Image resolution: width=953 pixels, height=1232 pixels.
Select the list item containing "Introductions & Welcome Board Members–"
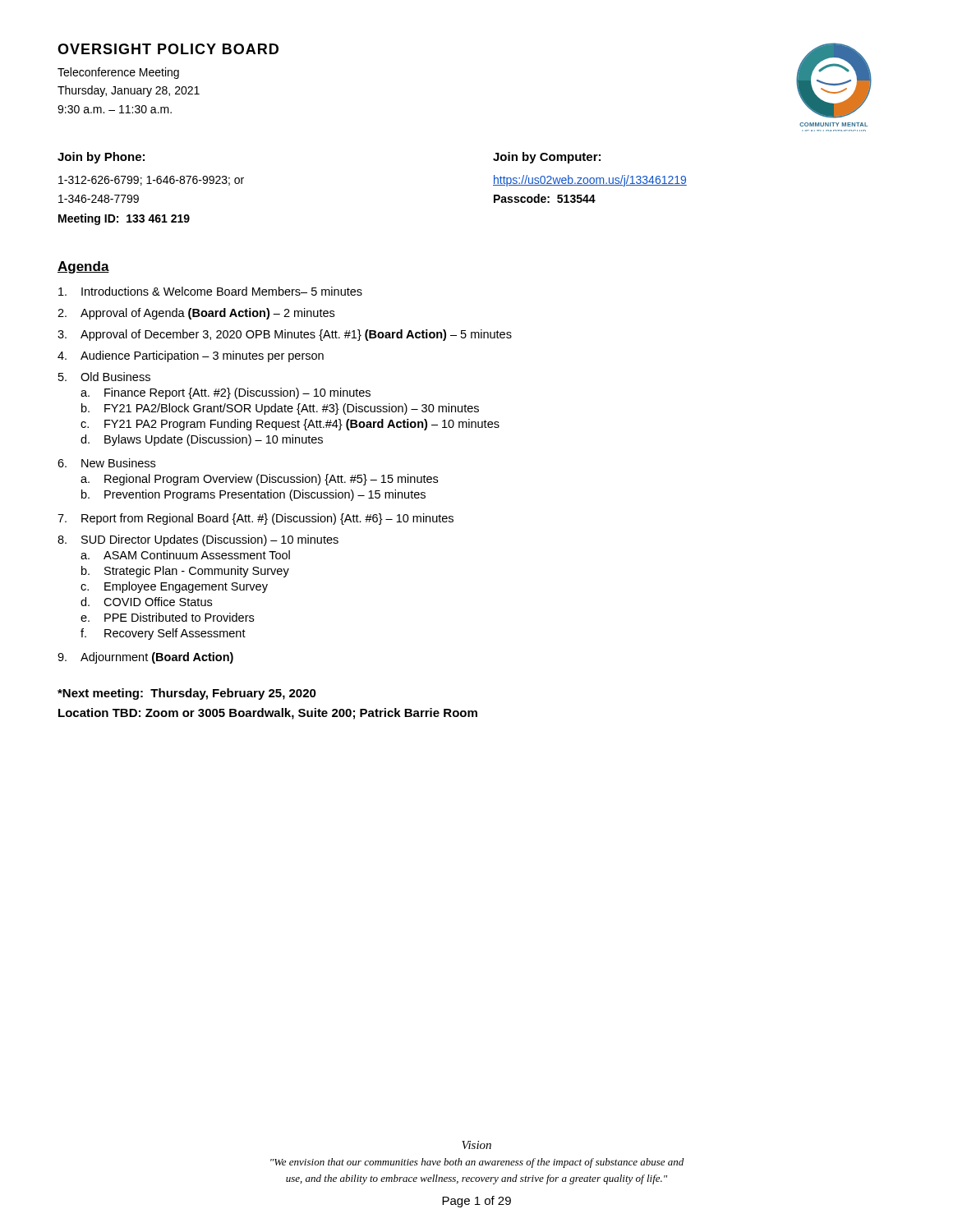(210, 291)
